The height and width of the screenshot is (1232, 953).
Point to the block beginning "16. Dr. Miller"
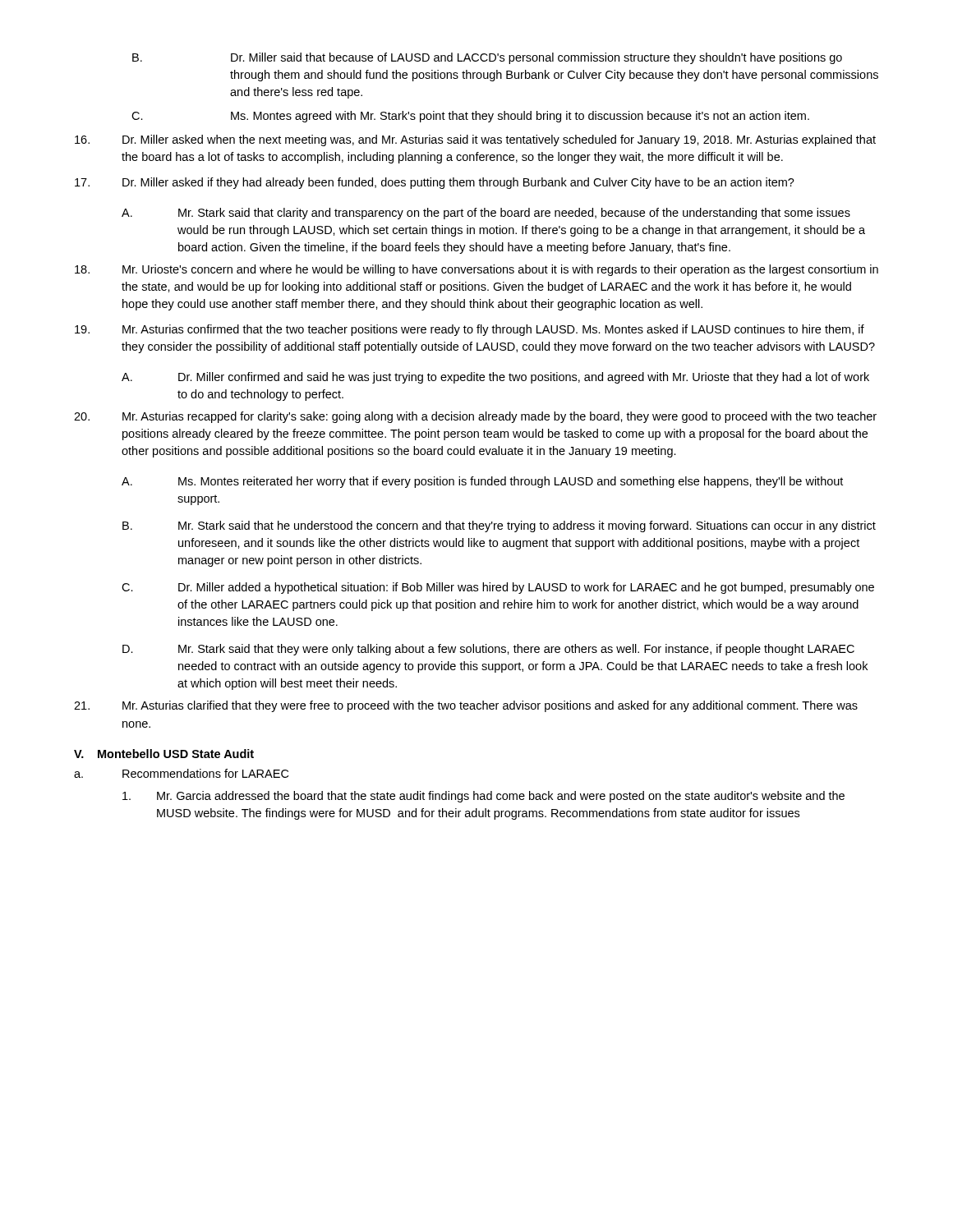click(476, 149)
